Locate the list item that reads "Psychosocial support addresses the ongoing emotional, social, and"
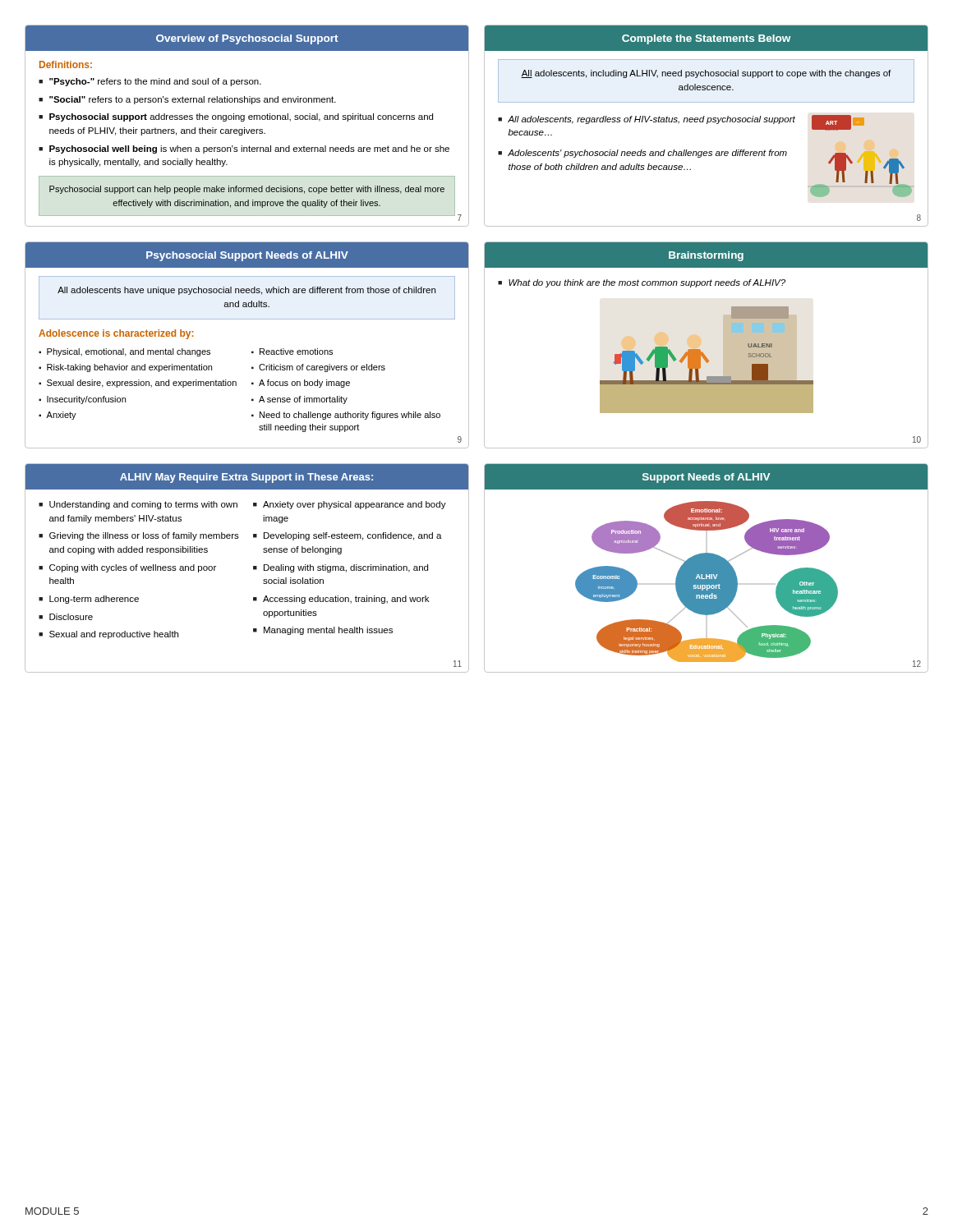This screenshot has width=953, height=1232. (252, 124)
